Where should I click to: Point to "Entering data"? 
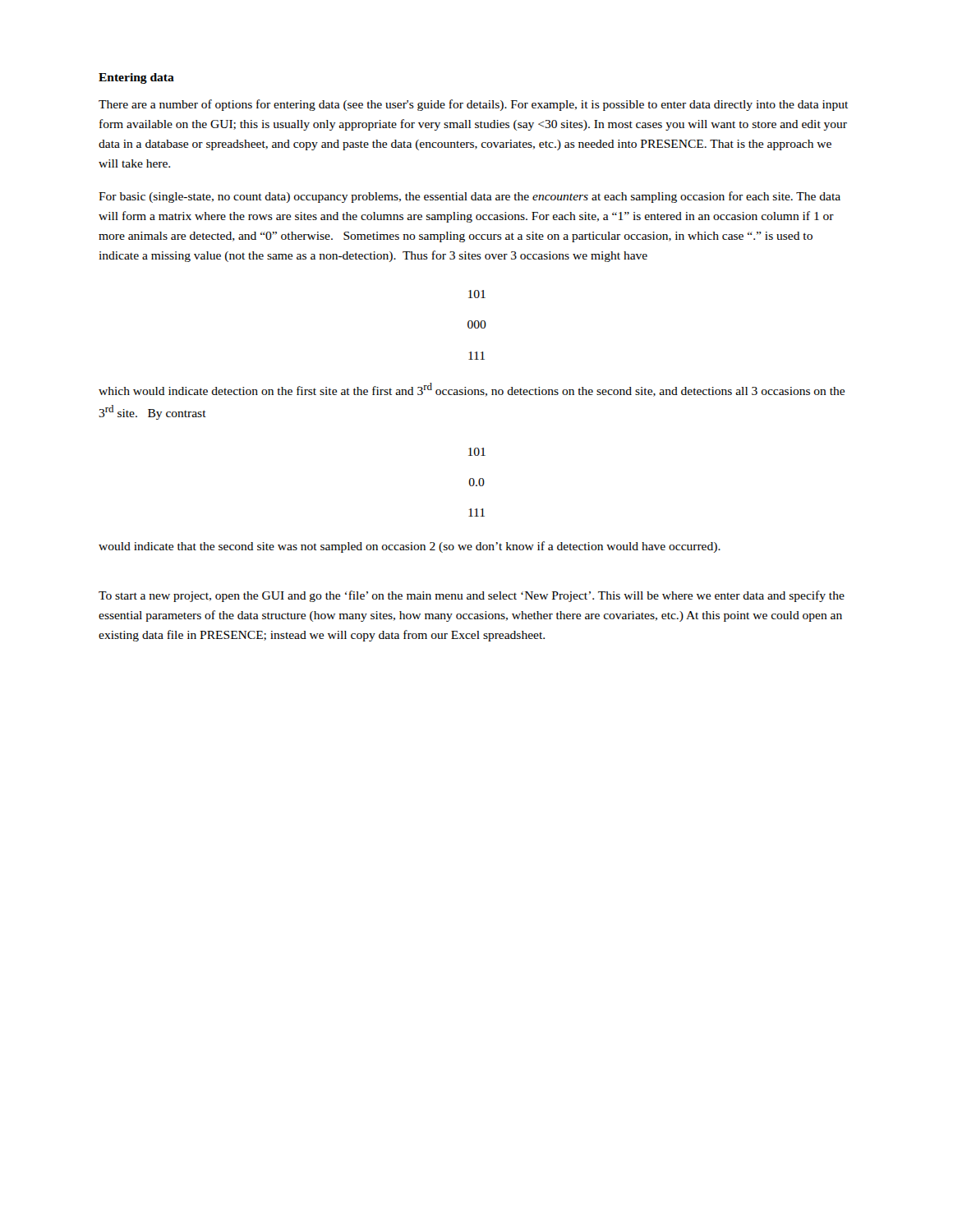click(136, 77)
